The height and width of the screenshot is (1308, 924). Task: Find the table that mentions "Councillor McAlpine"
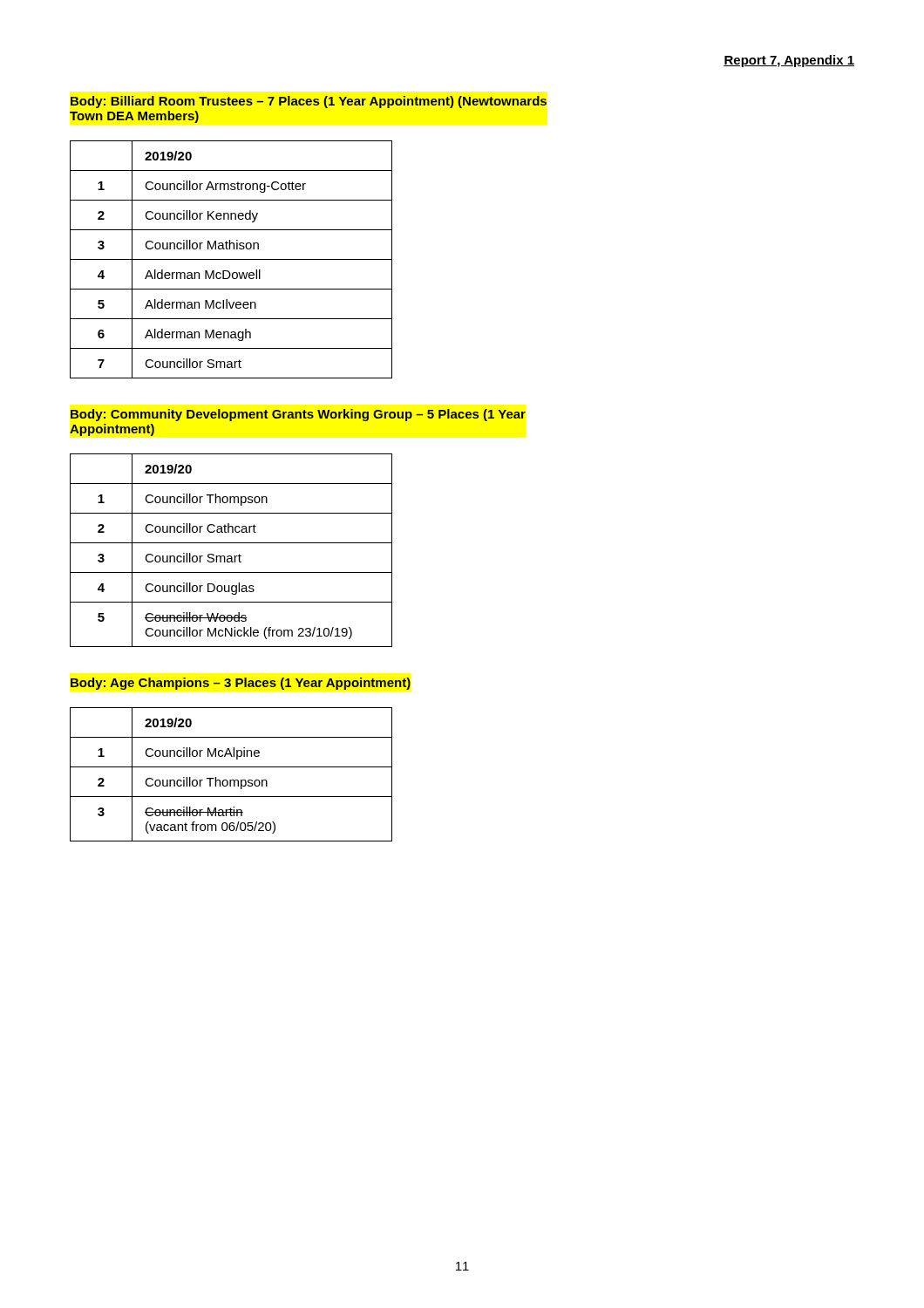tap(462, 774)
